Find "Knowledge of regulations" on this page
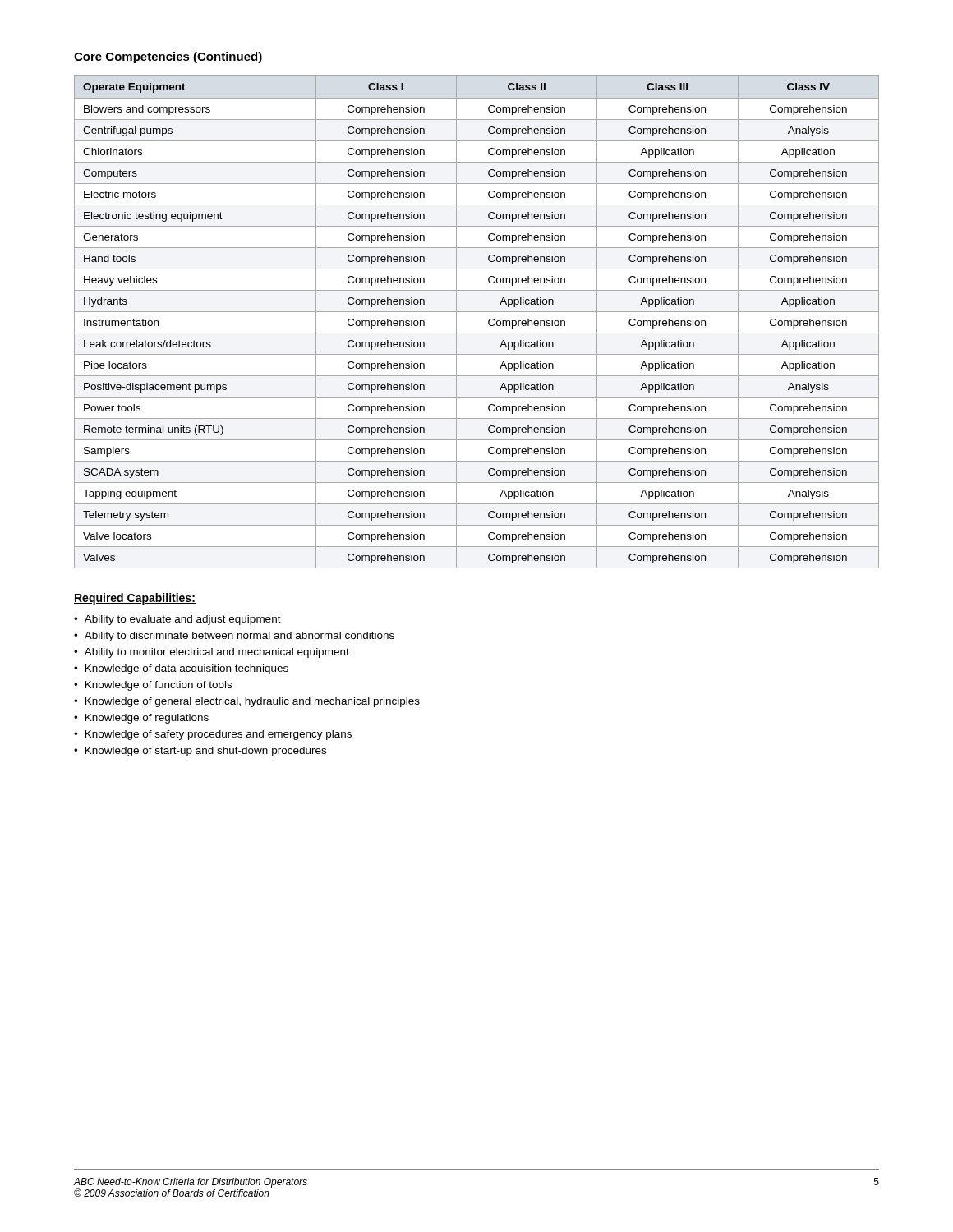 [147, 717]
